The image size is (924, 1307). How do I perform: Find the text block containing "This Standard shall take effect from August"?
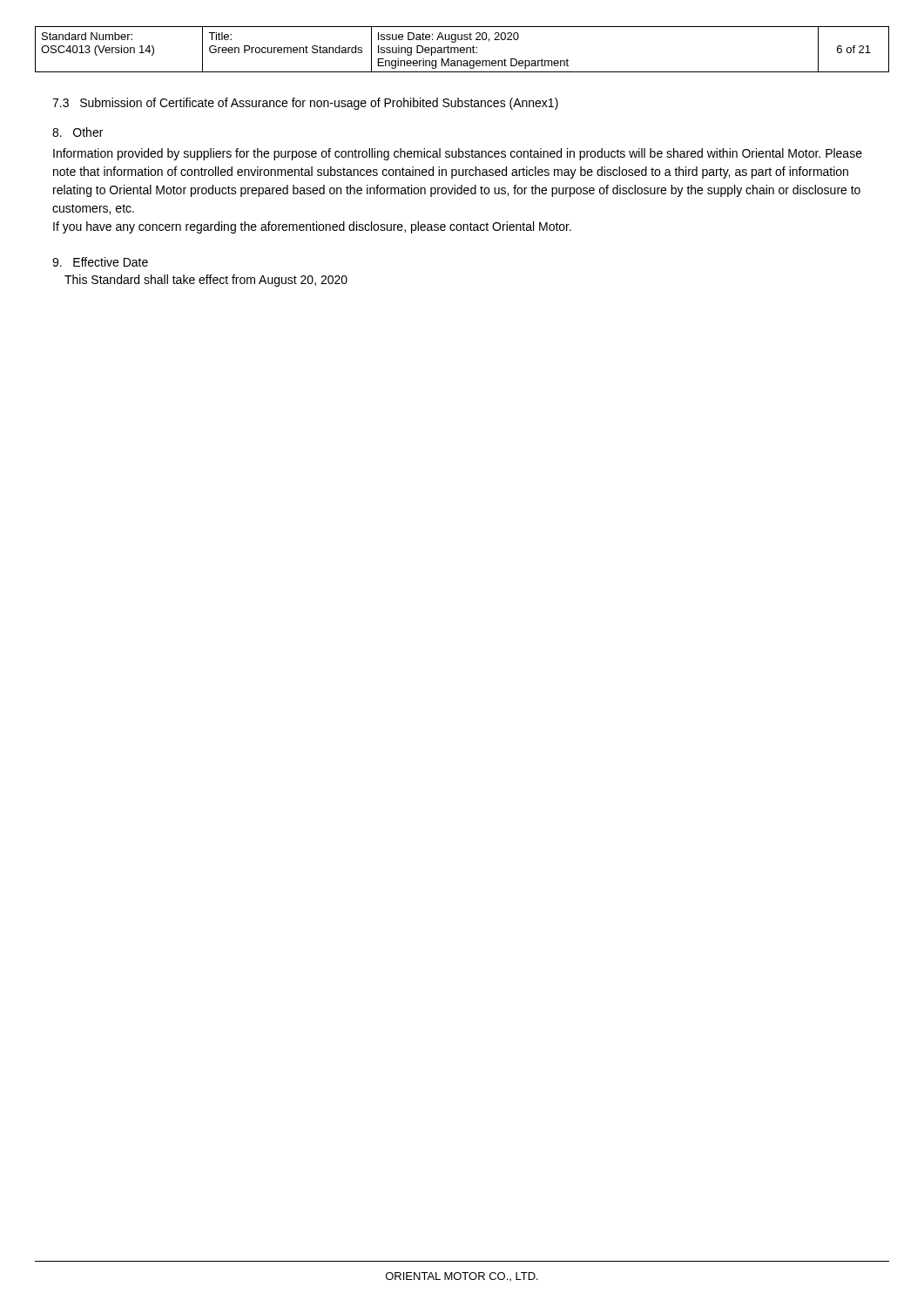[206, 280]
